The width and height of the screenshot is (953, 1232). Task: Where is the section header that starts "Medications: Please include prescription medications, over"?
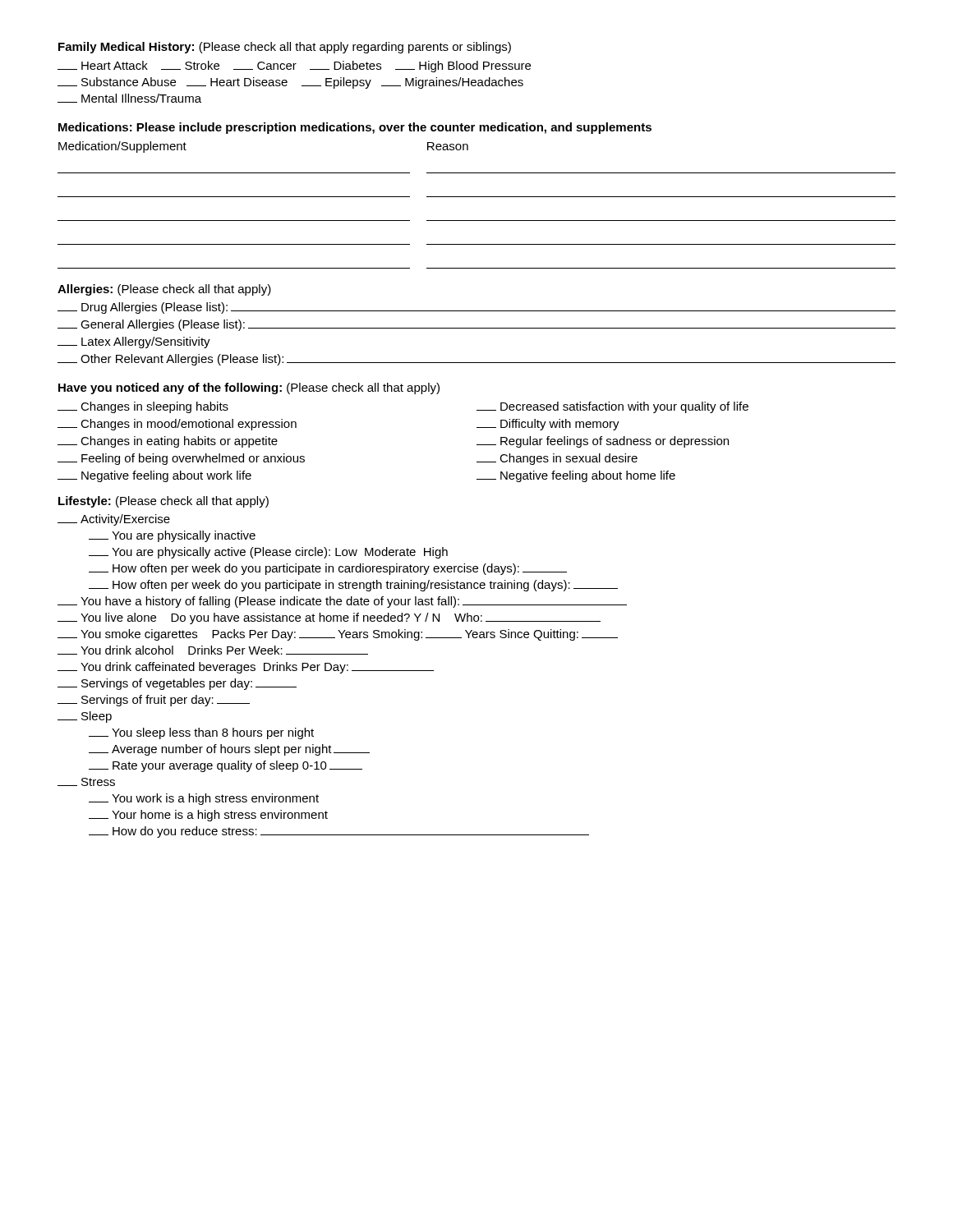355,127
